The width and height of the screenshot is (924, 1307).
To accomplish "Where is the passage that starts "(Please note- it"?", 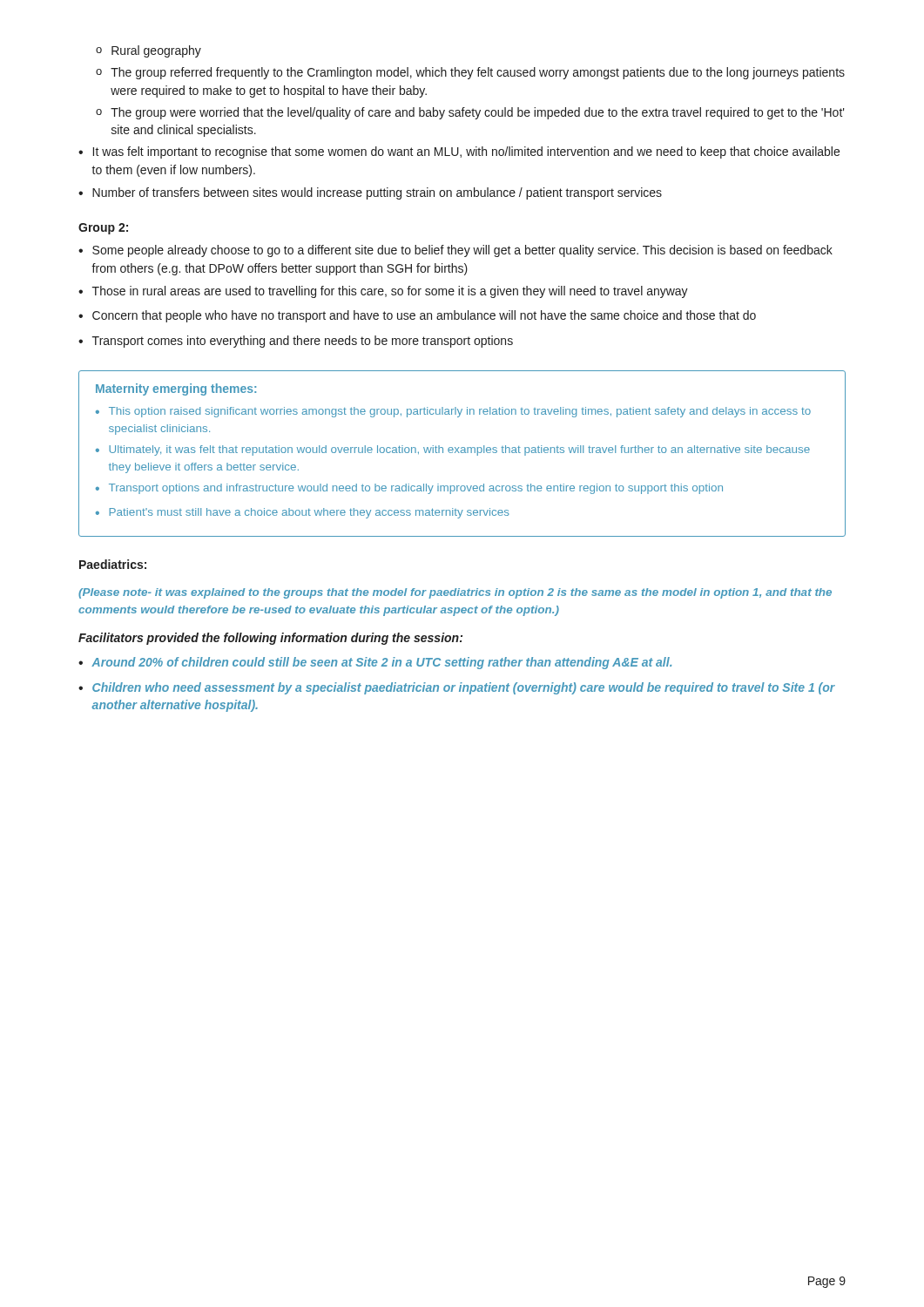I will point(462,601).
